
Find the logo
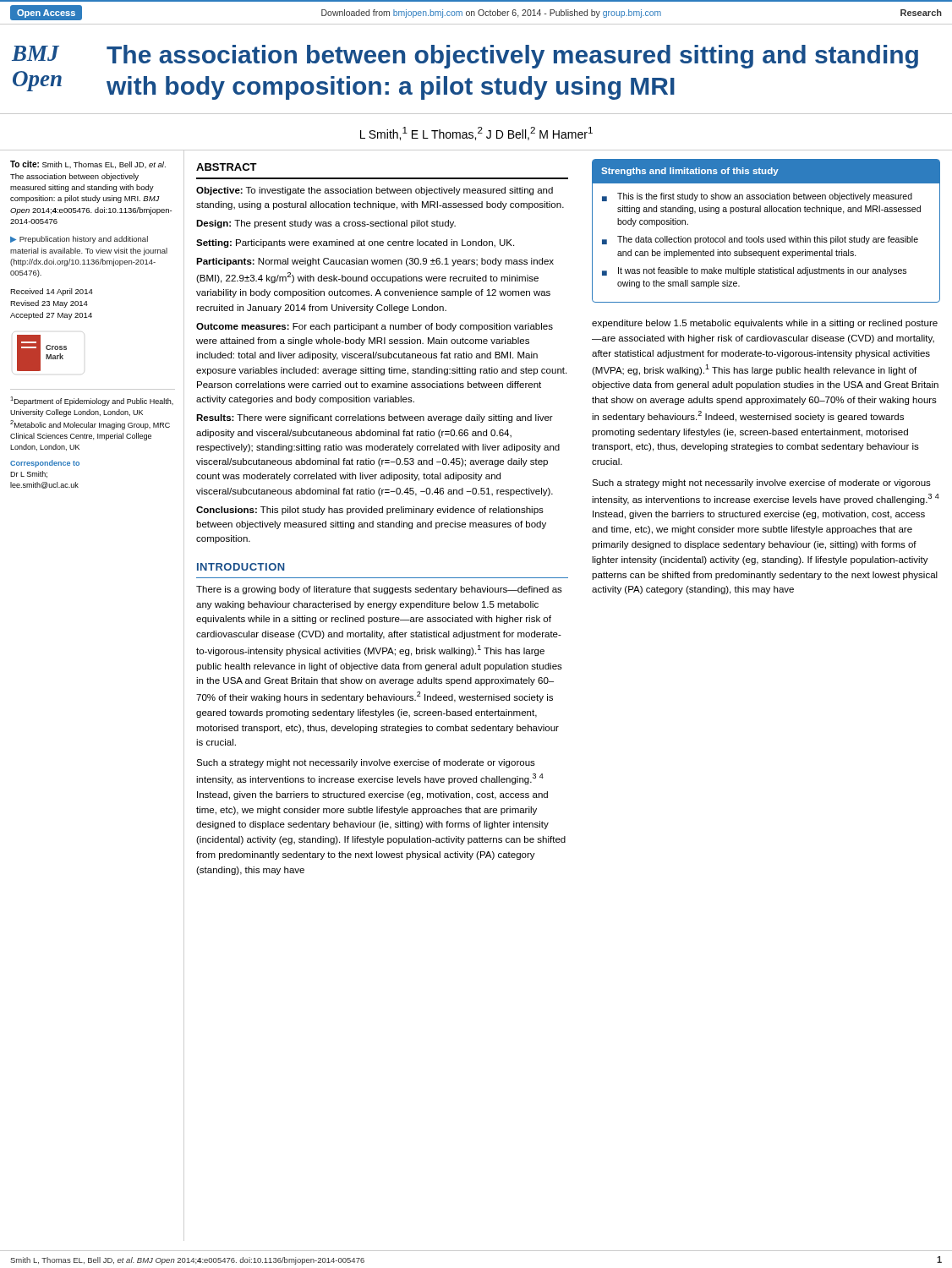(x=93, y=355)
